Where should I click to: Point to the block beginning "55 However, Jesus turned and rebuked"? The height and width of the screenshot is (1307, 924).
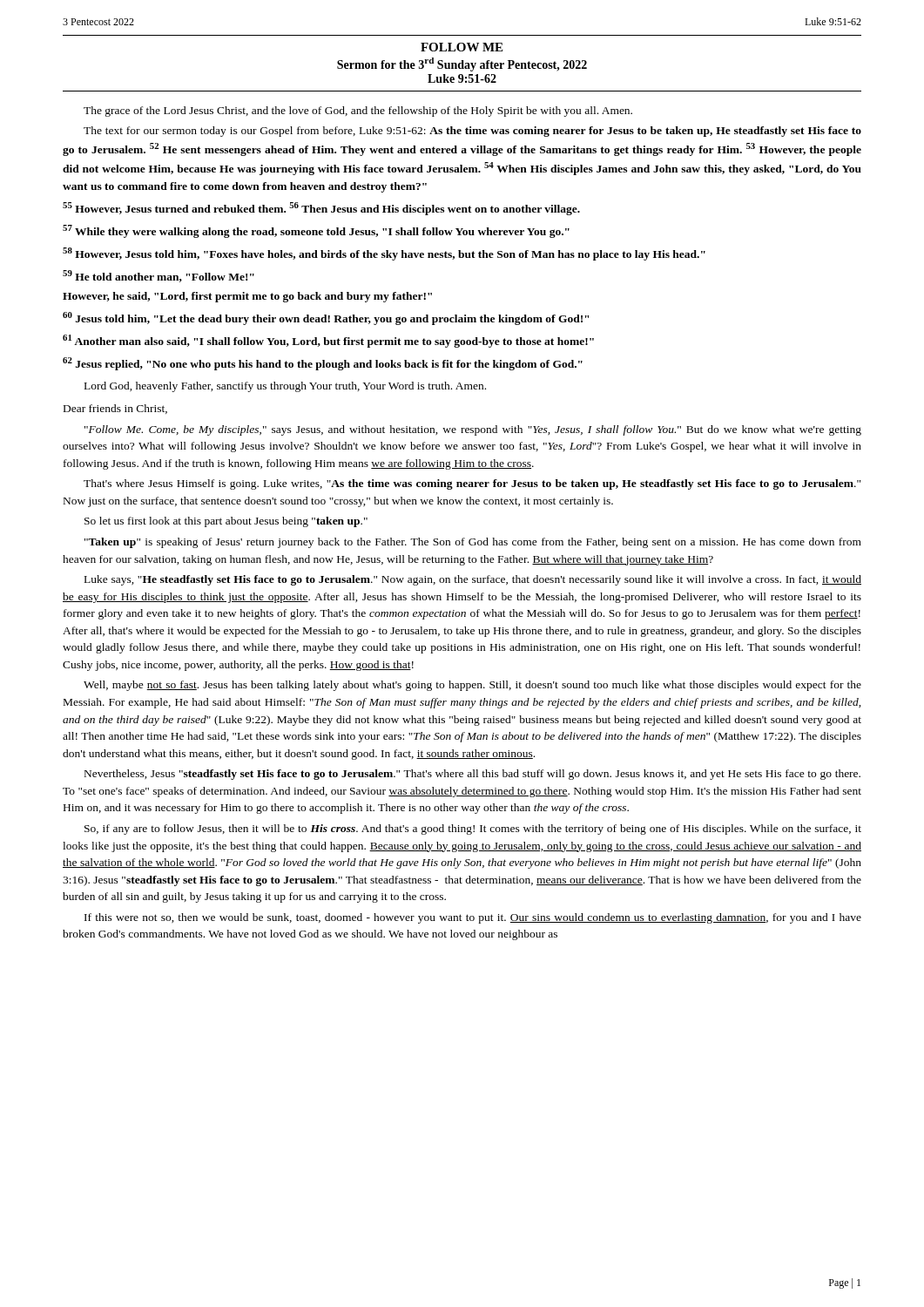pos(462,208)
